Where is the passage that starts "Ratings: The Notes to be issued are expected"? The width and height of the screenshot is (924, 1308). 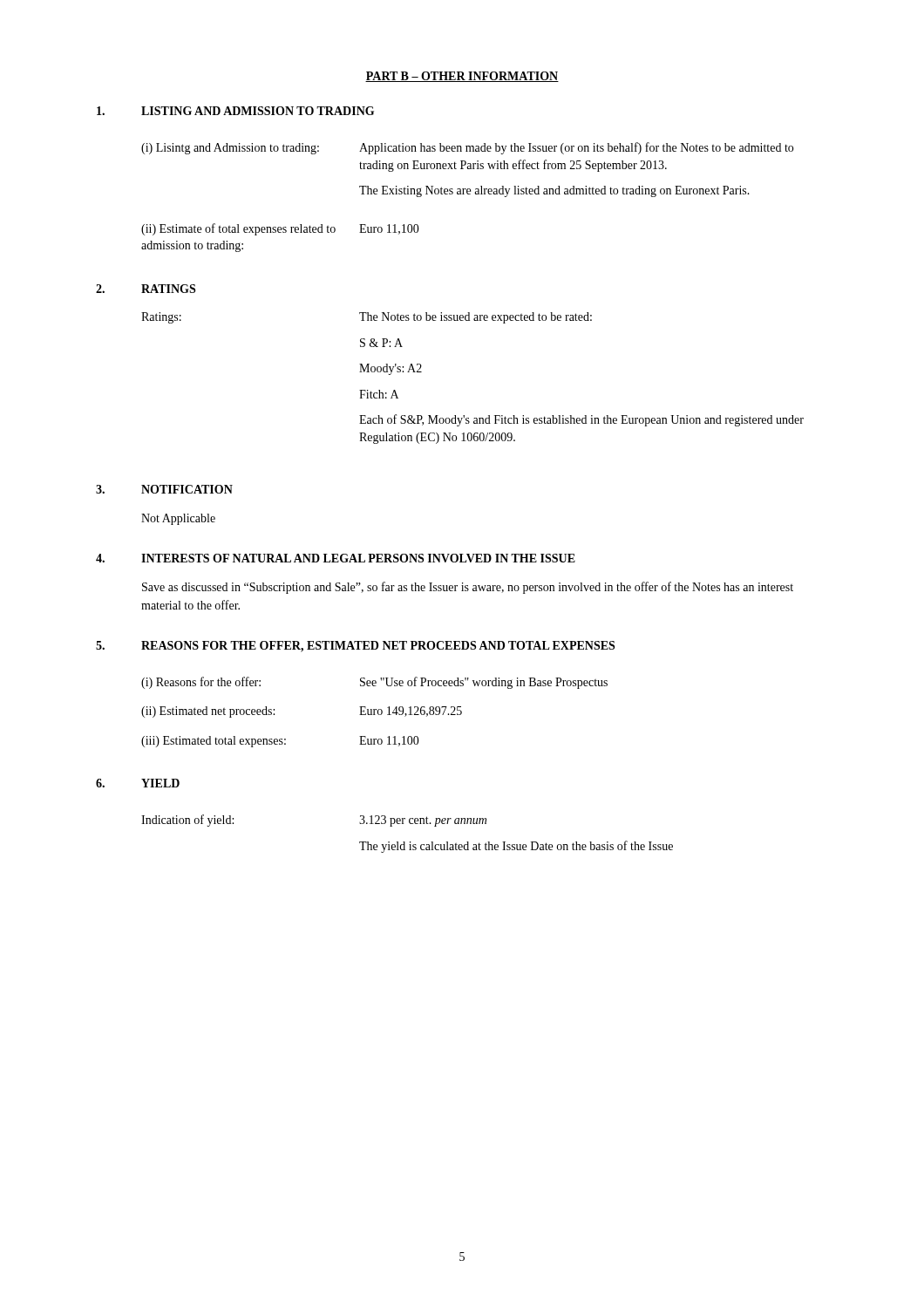[367, 318]
